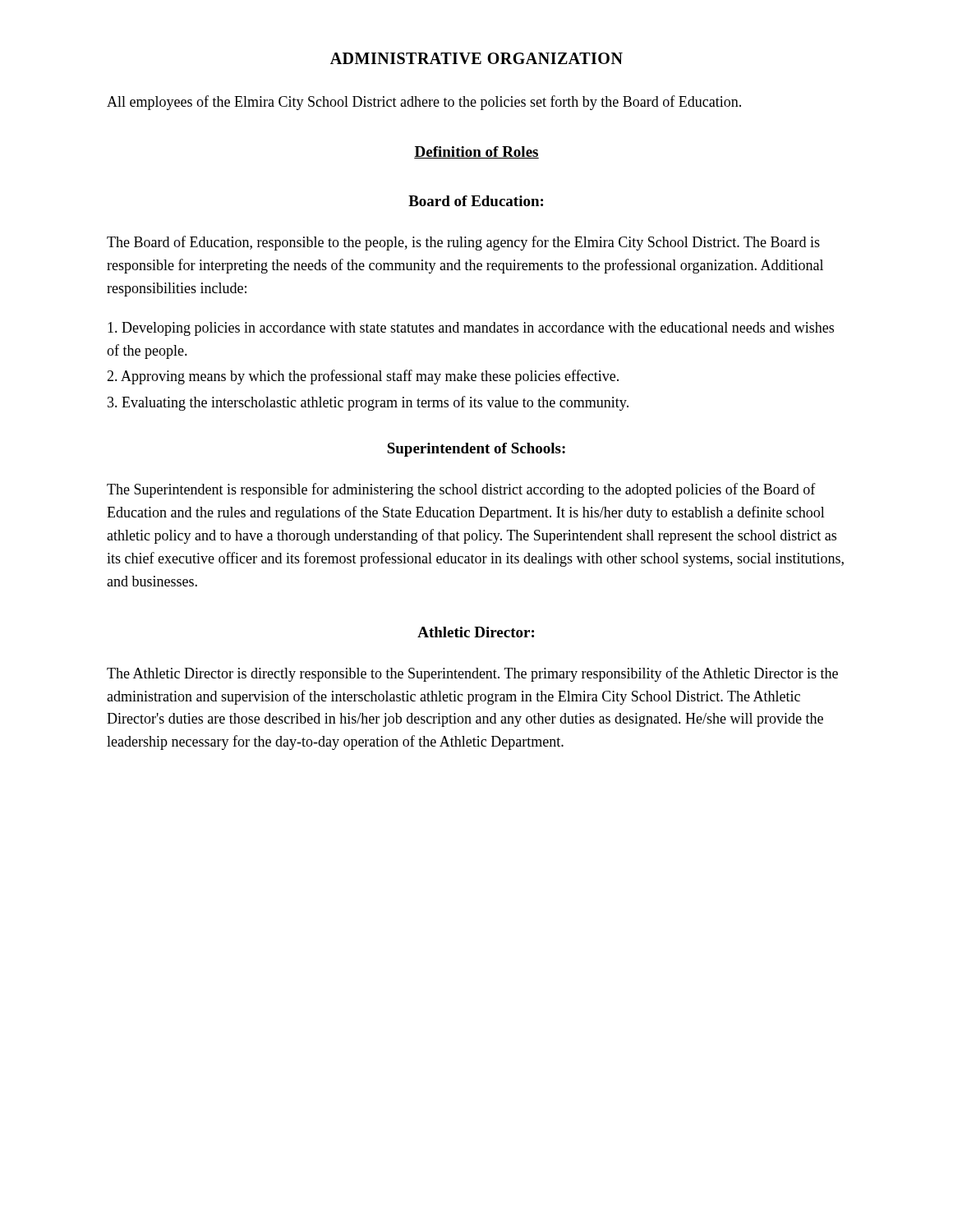The height and width of the screenshot is (1232, 953).
Task: Locate the text starting "The Athletic Director is directly responsible"
Action: (x=473, y=708)
